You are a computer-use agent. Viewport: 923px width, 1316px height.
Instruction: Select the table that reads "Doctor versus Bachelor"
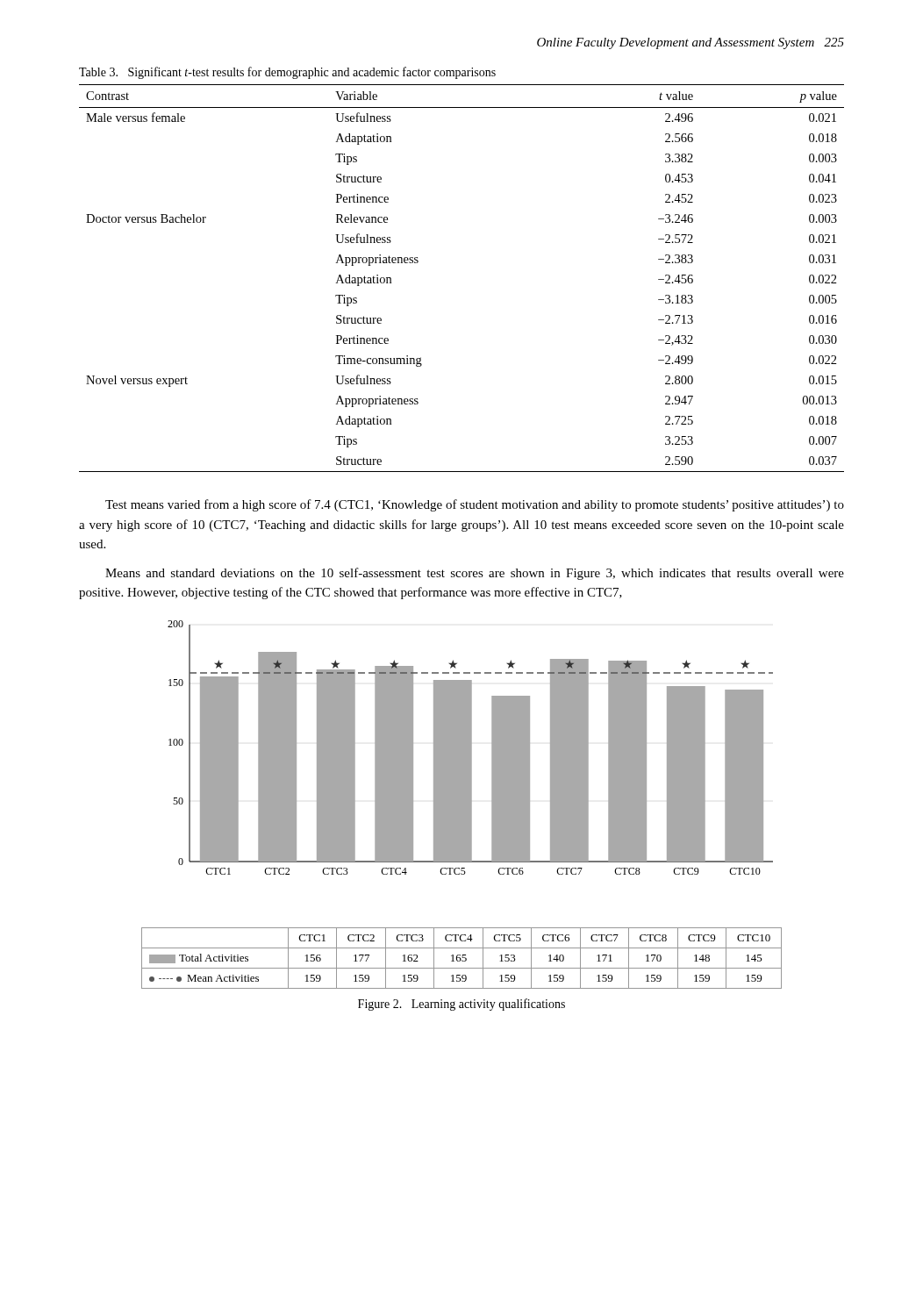[462, 280]
